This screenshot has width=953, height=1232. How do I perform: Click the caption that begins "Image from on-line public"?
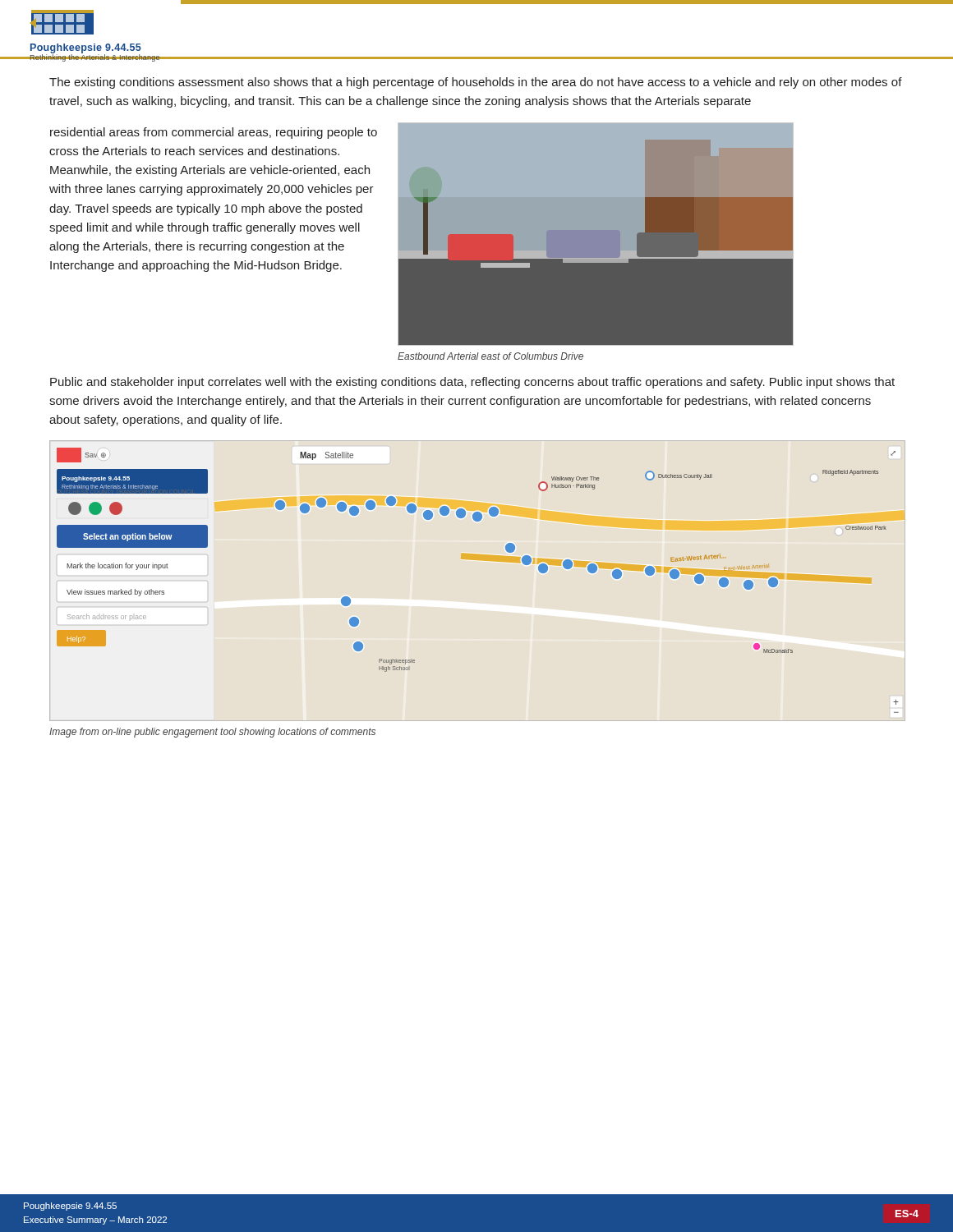[213, 732]
